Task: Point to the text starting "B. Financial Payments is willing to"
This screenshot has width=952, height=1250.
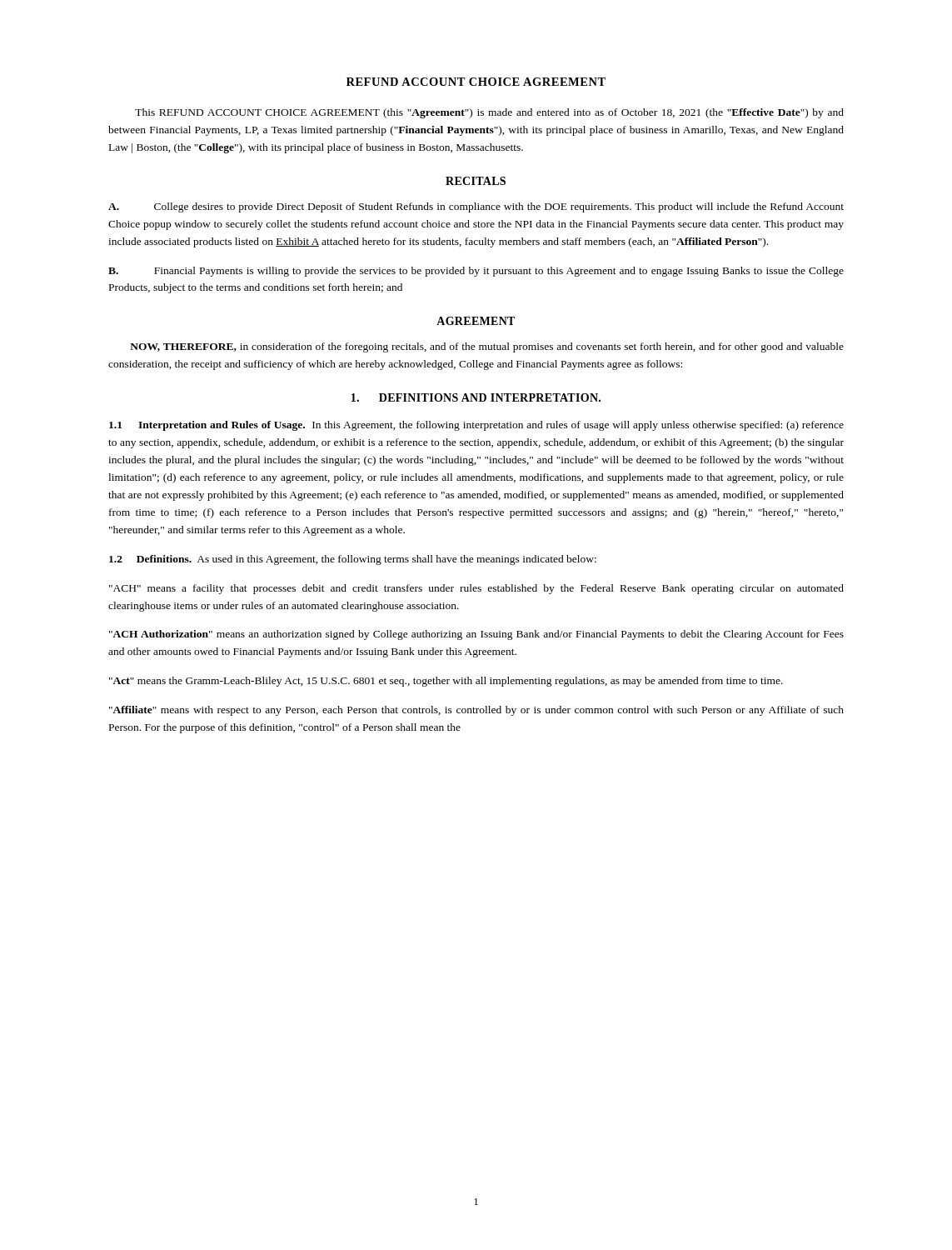Action: (476, 279)
